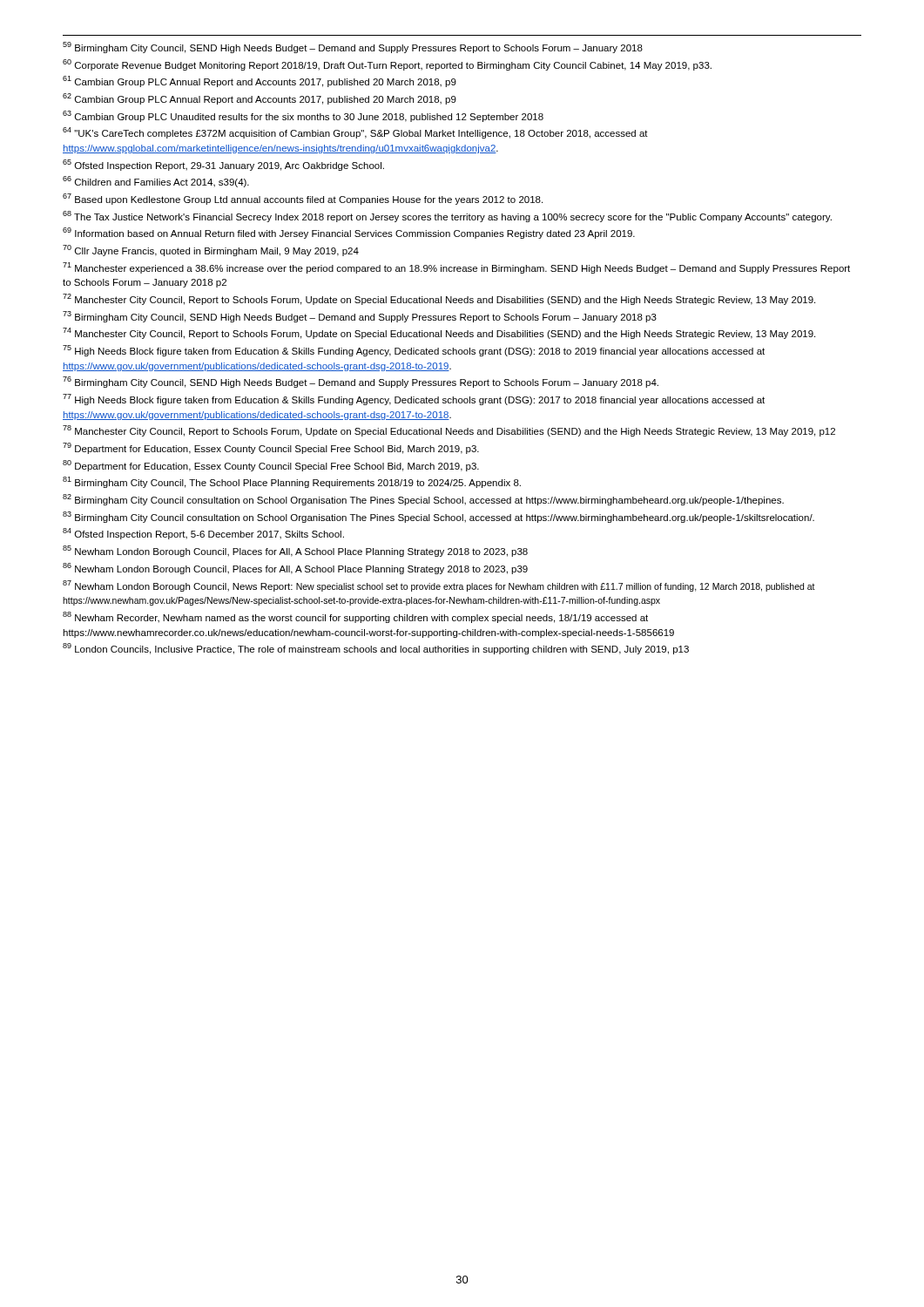The width and height of the screenshot is (924, 1307).
Task: Find the list item with the text "79 Department for Education, Essex County"
Action: point(271,448)
